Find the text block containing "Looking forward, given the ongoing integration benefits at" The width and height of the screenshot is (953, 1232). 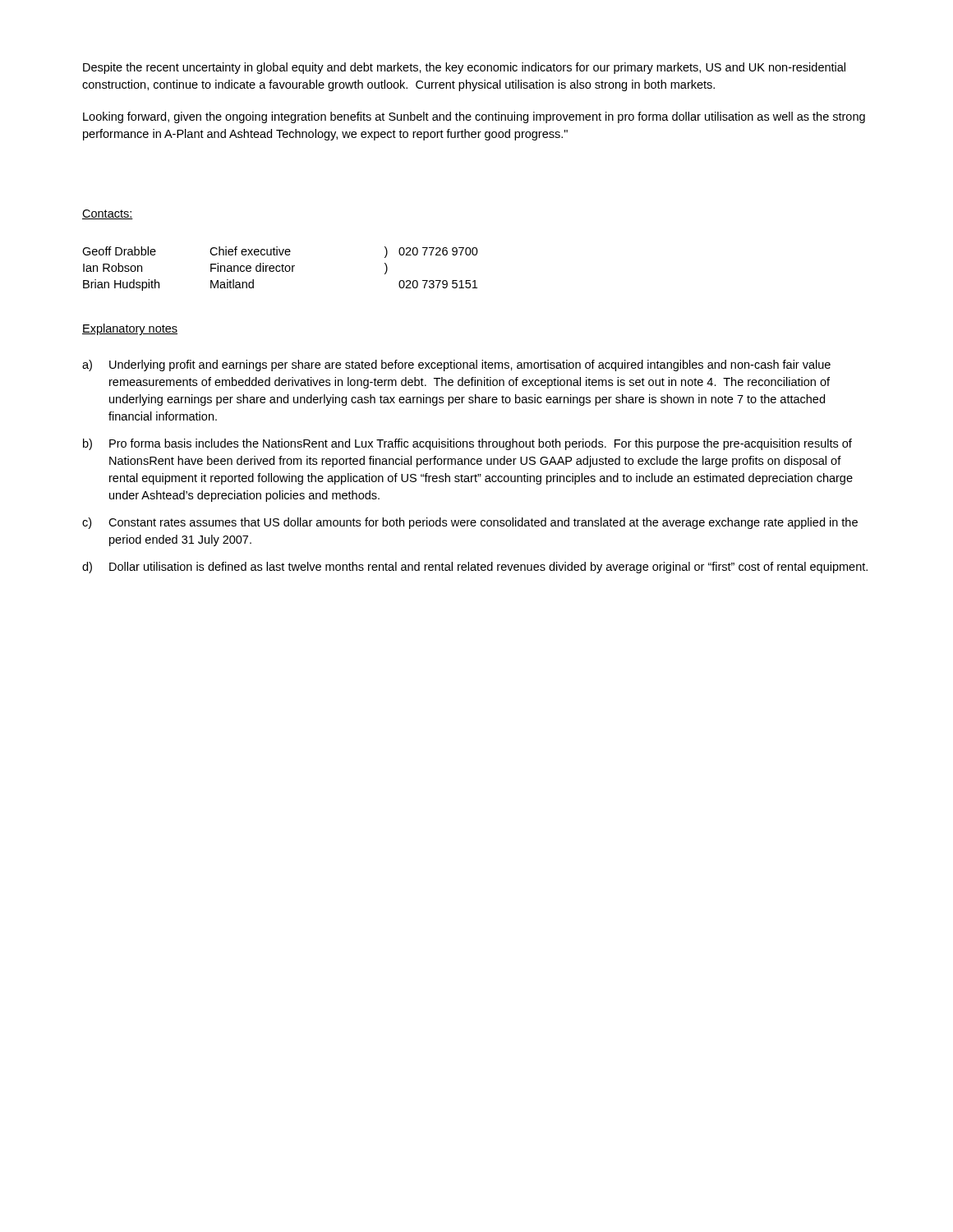point(474,125)
